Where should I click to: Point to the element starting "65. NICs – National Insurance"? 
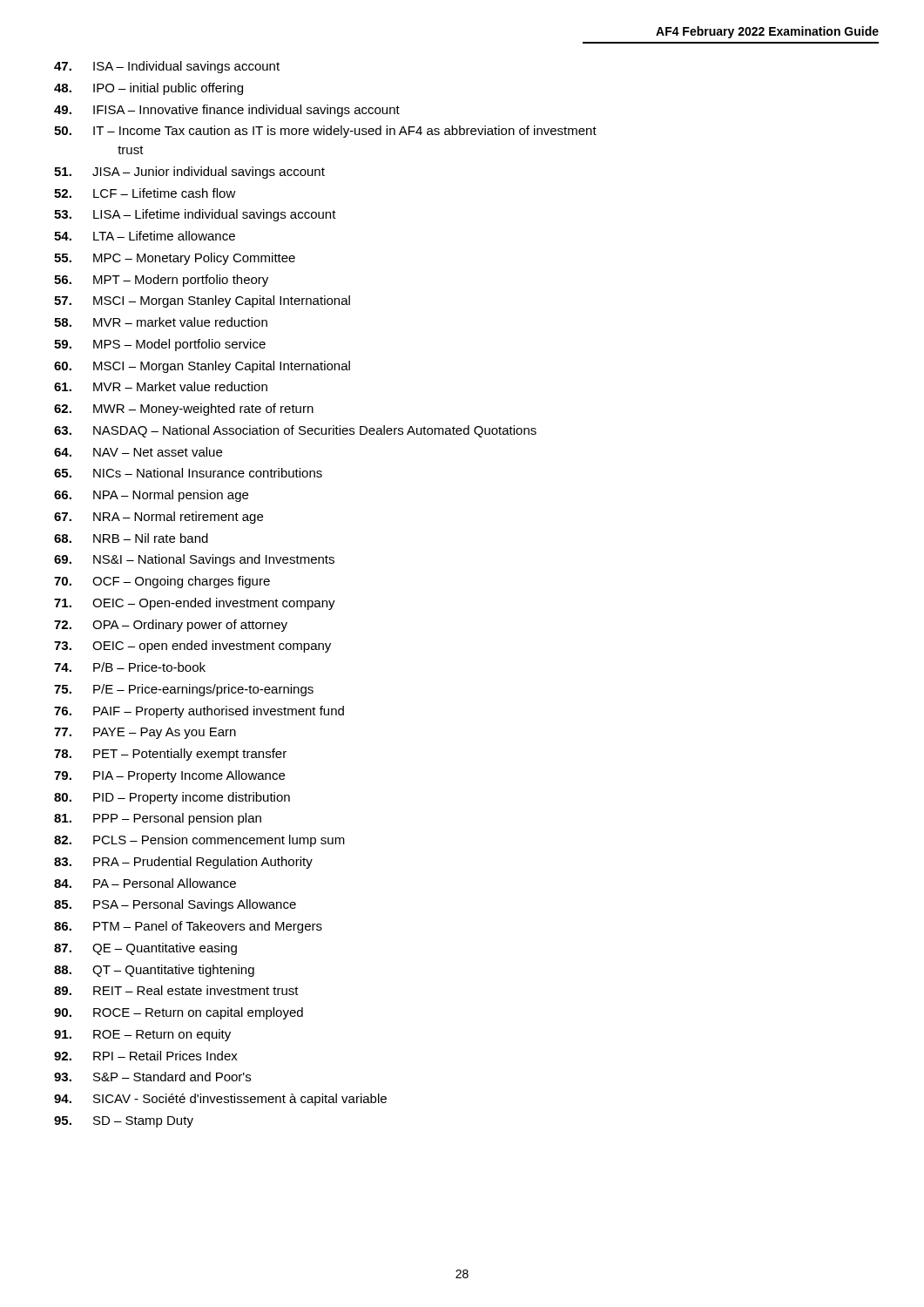click(188, 473)
